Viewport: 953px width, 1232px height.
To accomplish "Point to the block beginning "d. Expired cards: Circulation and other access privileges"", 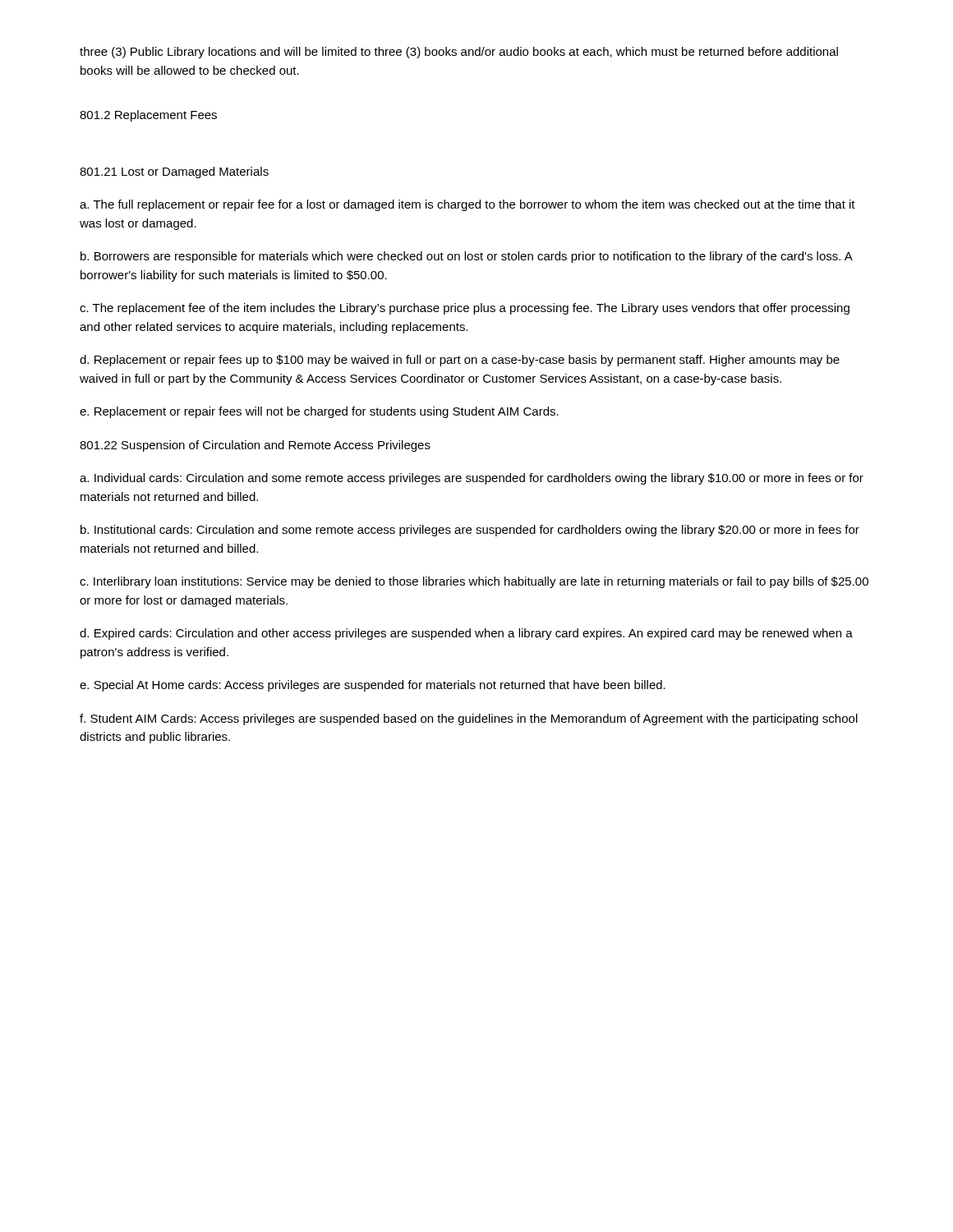I will (x=466, y=642).
